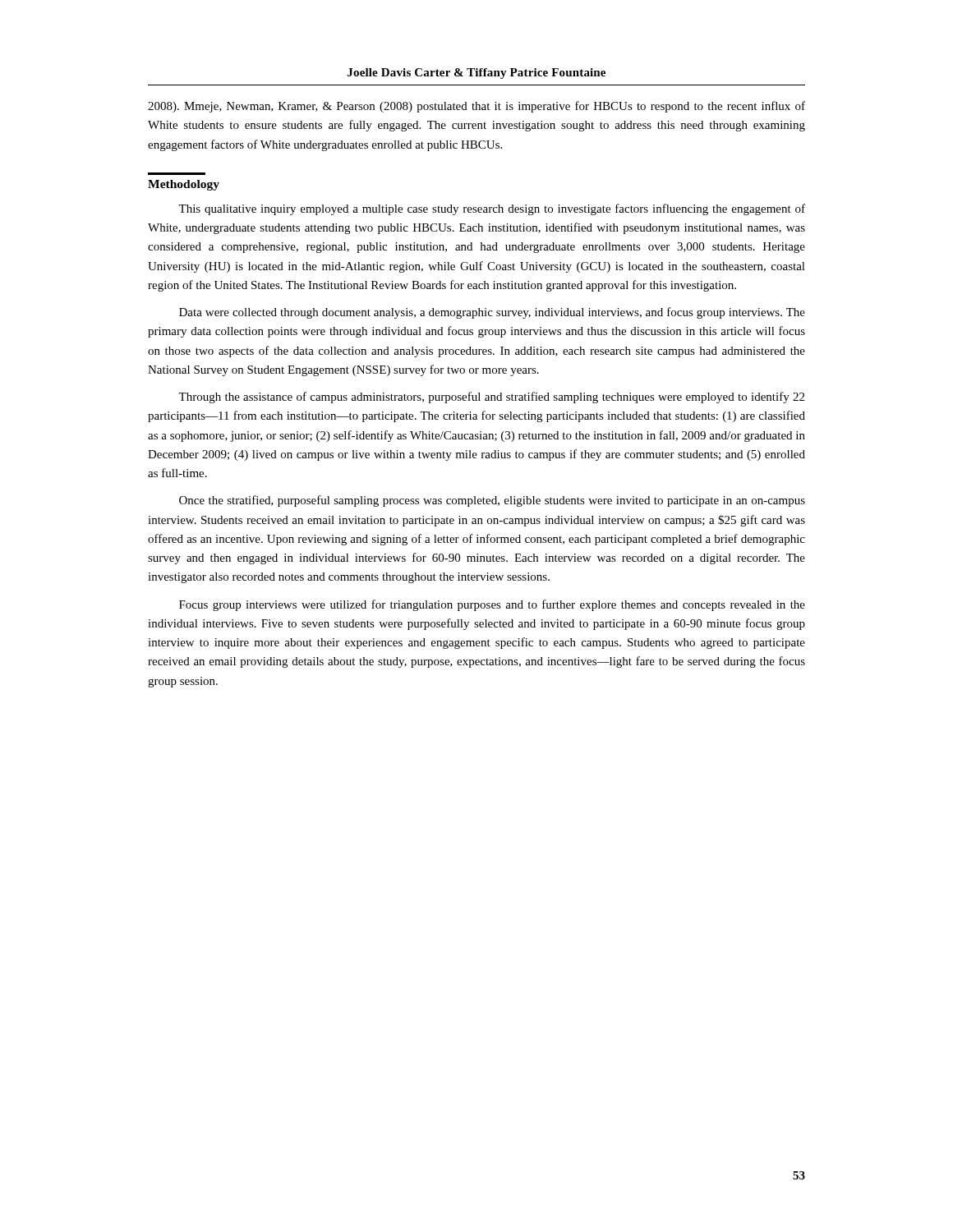Find the block on this page that starts "Once the stratified, purposeful sampling process was completed,"
Image resolution: width=953 pixels, height=1232 pixels.
[x=476, y=539]
